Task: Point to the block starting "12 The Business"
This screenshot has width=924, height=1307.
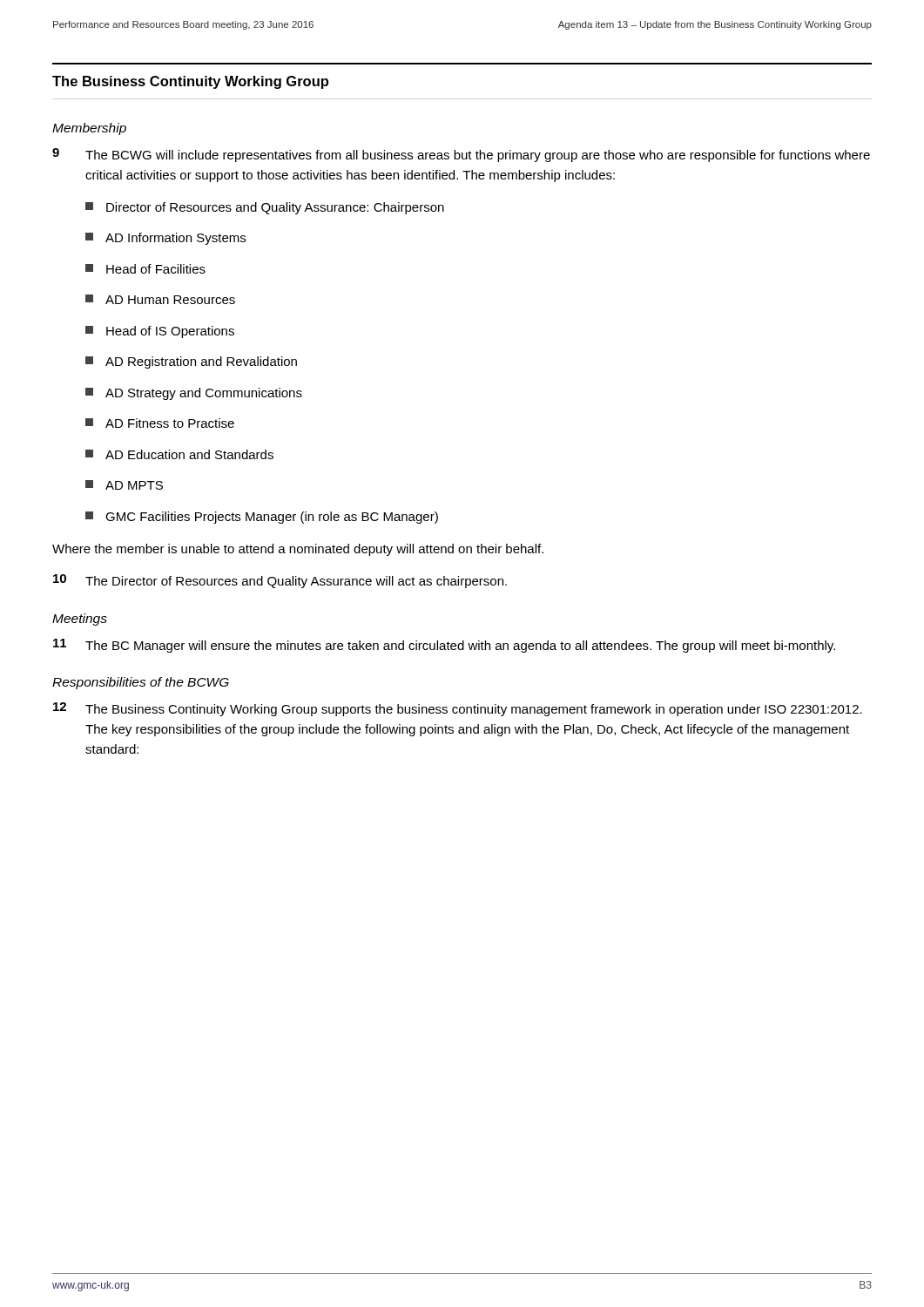Action: [462, 729]
